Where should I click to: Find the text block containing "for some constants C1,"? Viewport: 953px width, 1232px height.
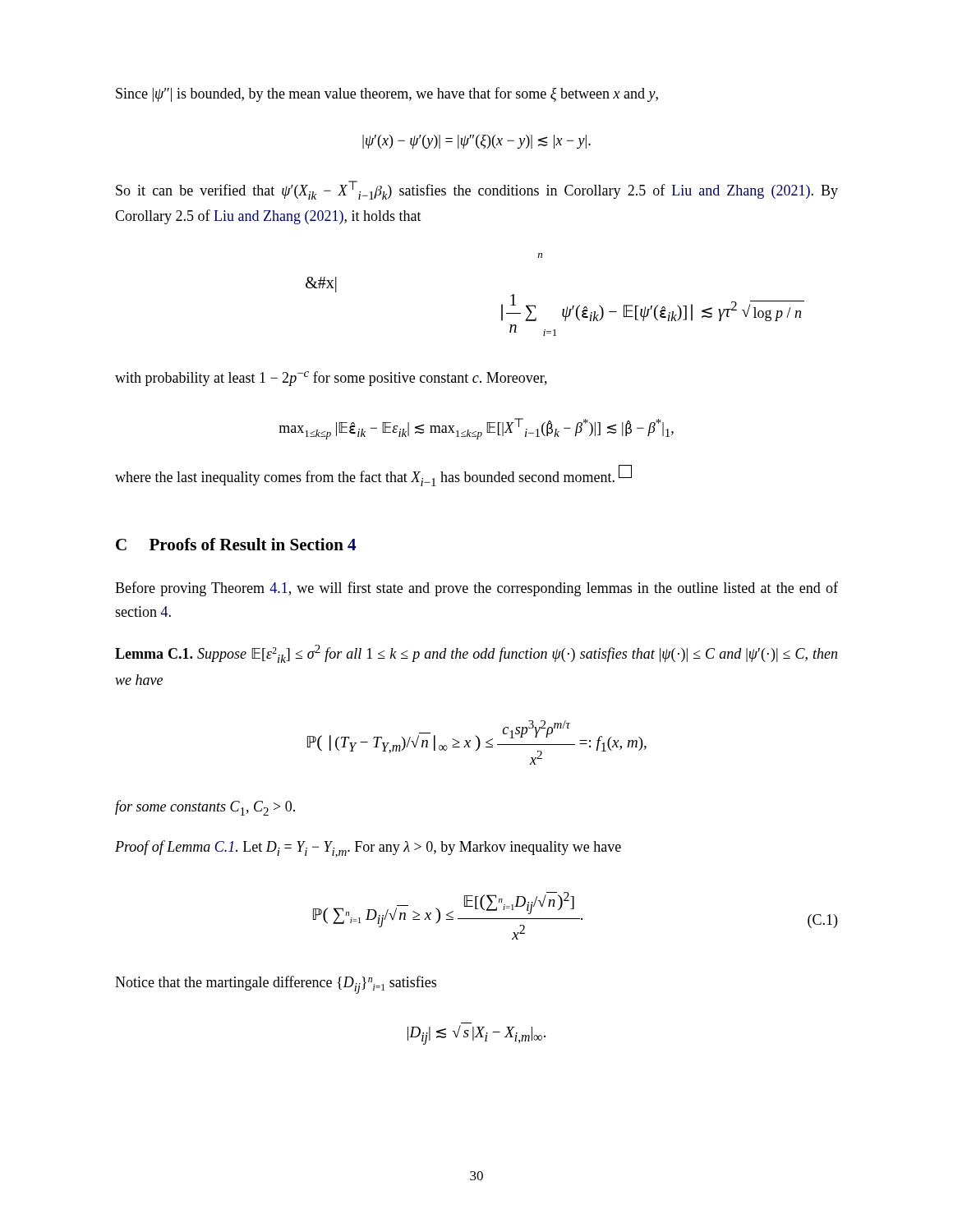click(x=205, y=808)
